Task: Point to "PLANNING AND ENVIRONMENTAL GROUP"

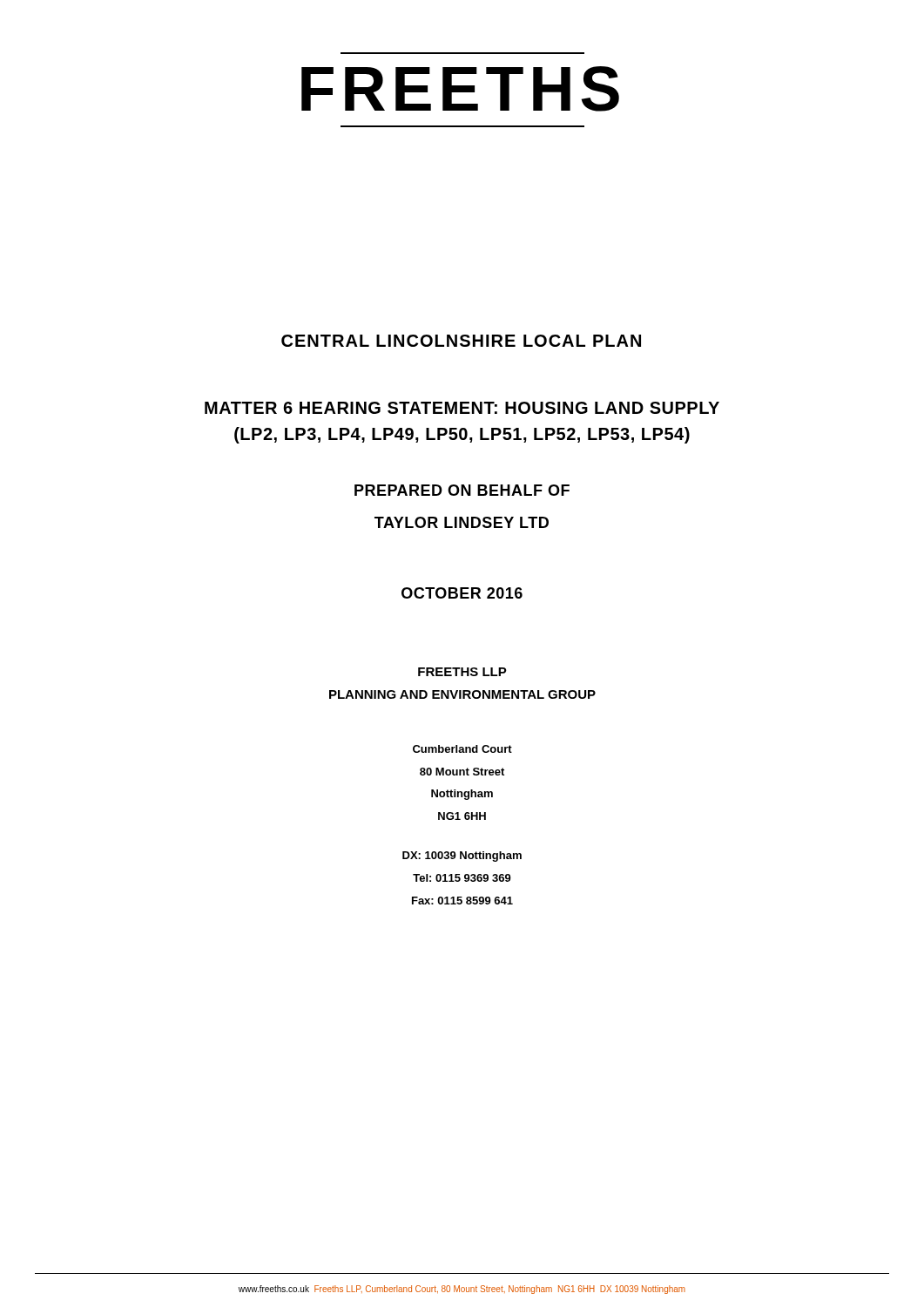Action: pos(462,694)
